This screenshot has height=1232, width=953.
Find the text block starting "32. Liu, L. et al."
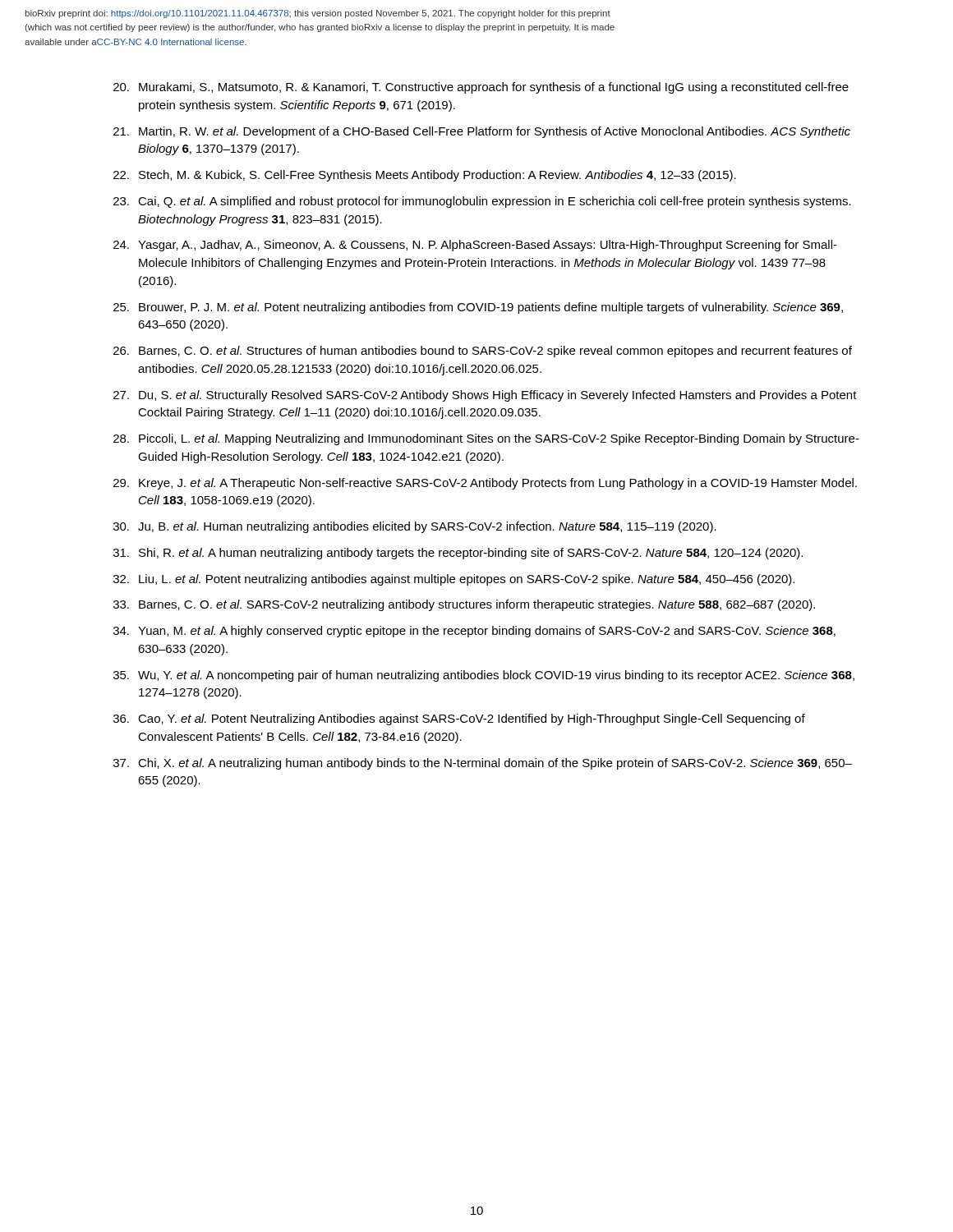click(x=476, y=578)
